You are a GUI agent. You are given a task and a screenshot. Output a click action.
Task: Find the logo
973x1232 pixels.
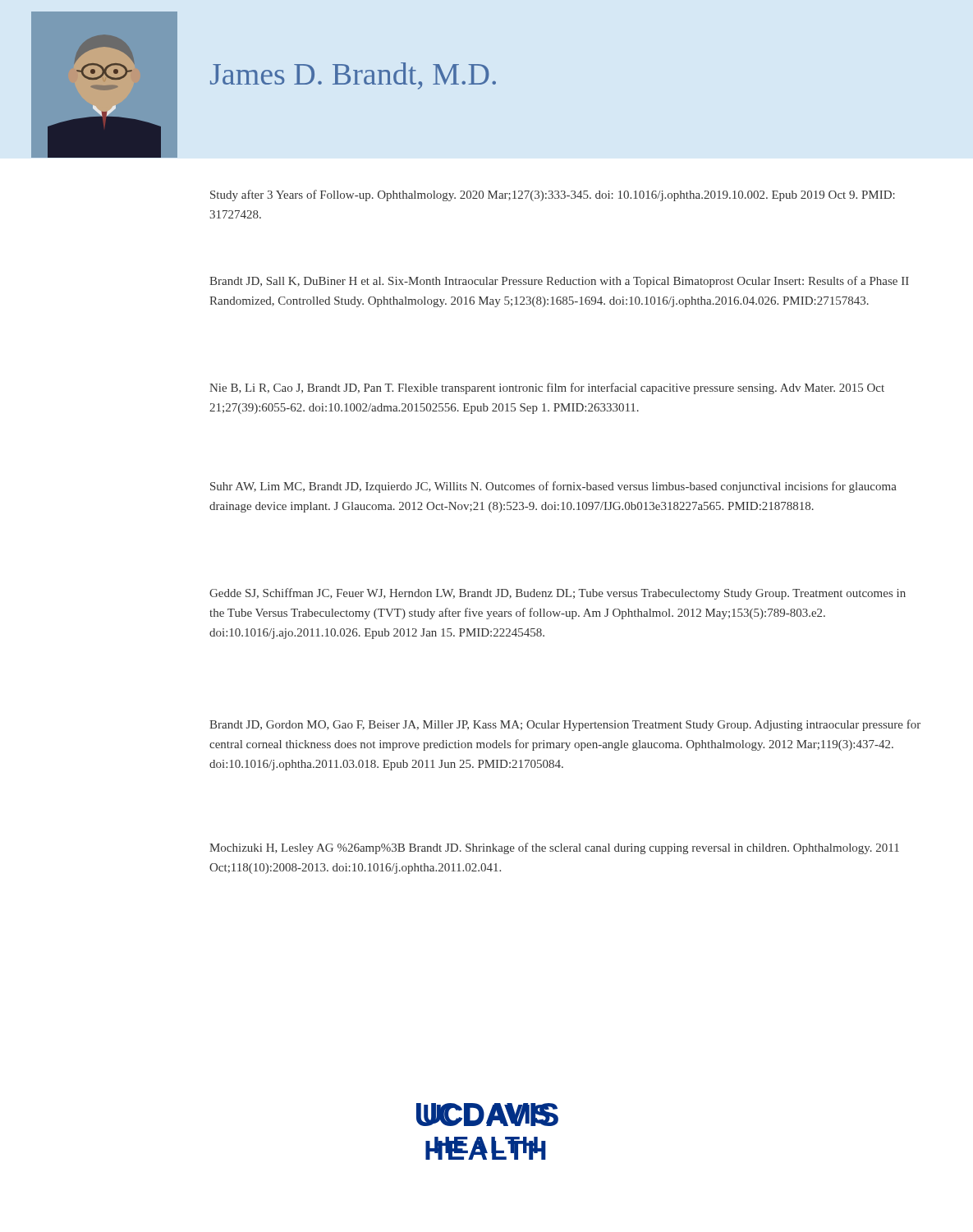[x=486, y=1128]
